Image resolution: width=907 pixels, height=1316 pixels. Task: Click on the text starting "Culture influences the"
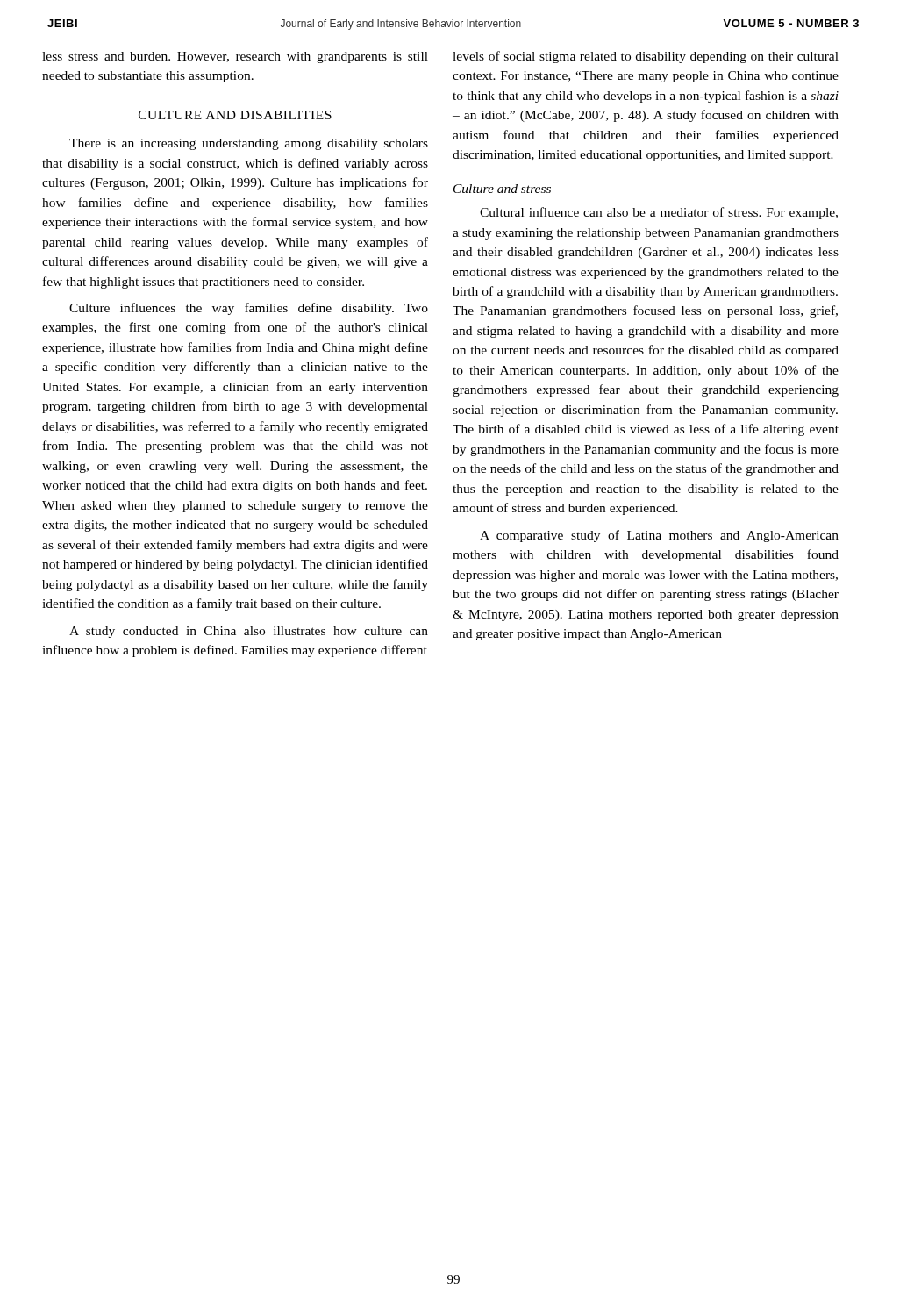235,456
